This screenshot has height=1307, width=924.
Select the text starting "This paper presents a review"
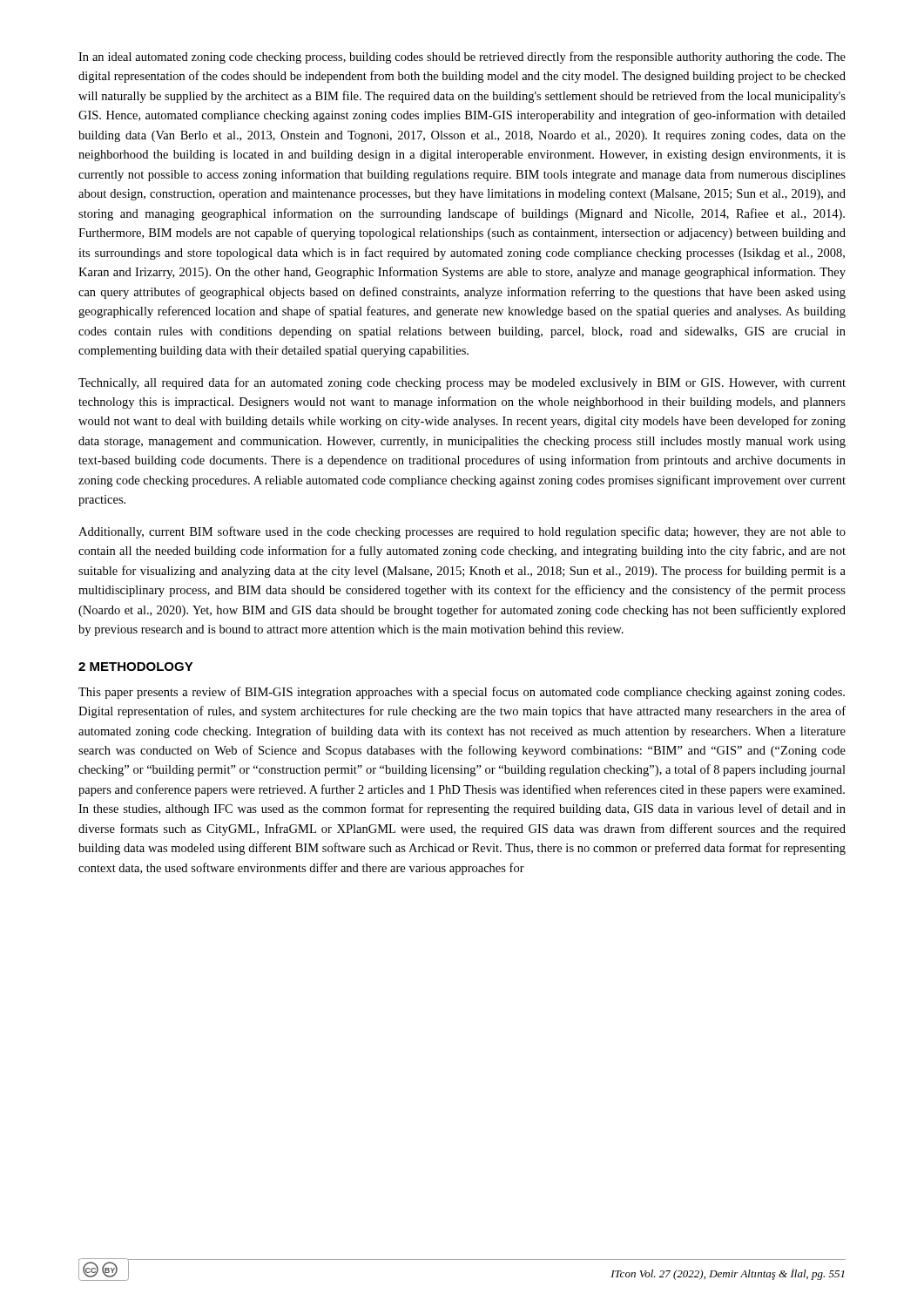tap(462, 780)
